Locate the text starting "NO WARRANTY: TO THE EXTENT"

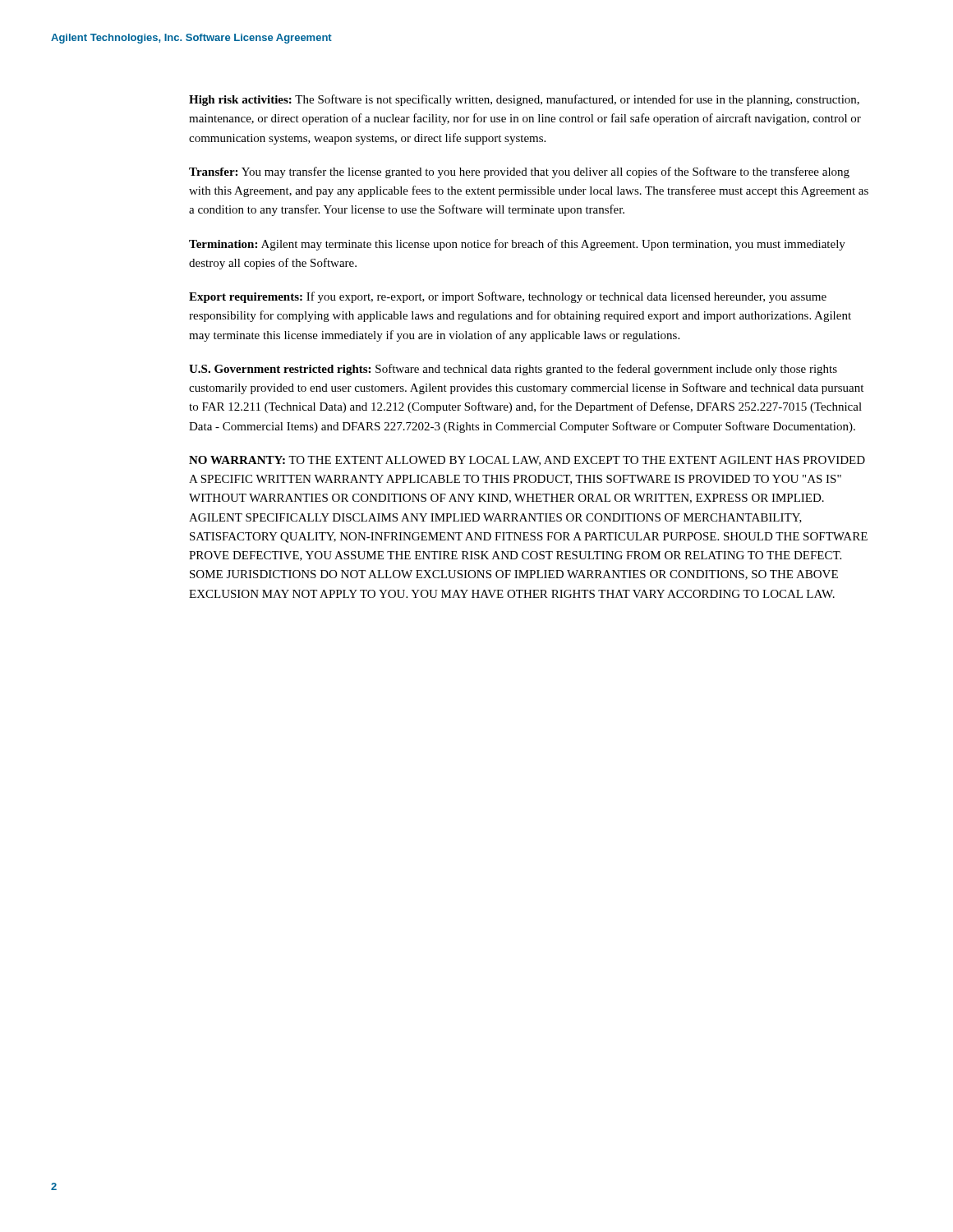click(528, 527)
